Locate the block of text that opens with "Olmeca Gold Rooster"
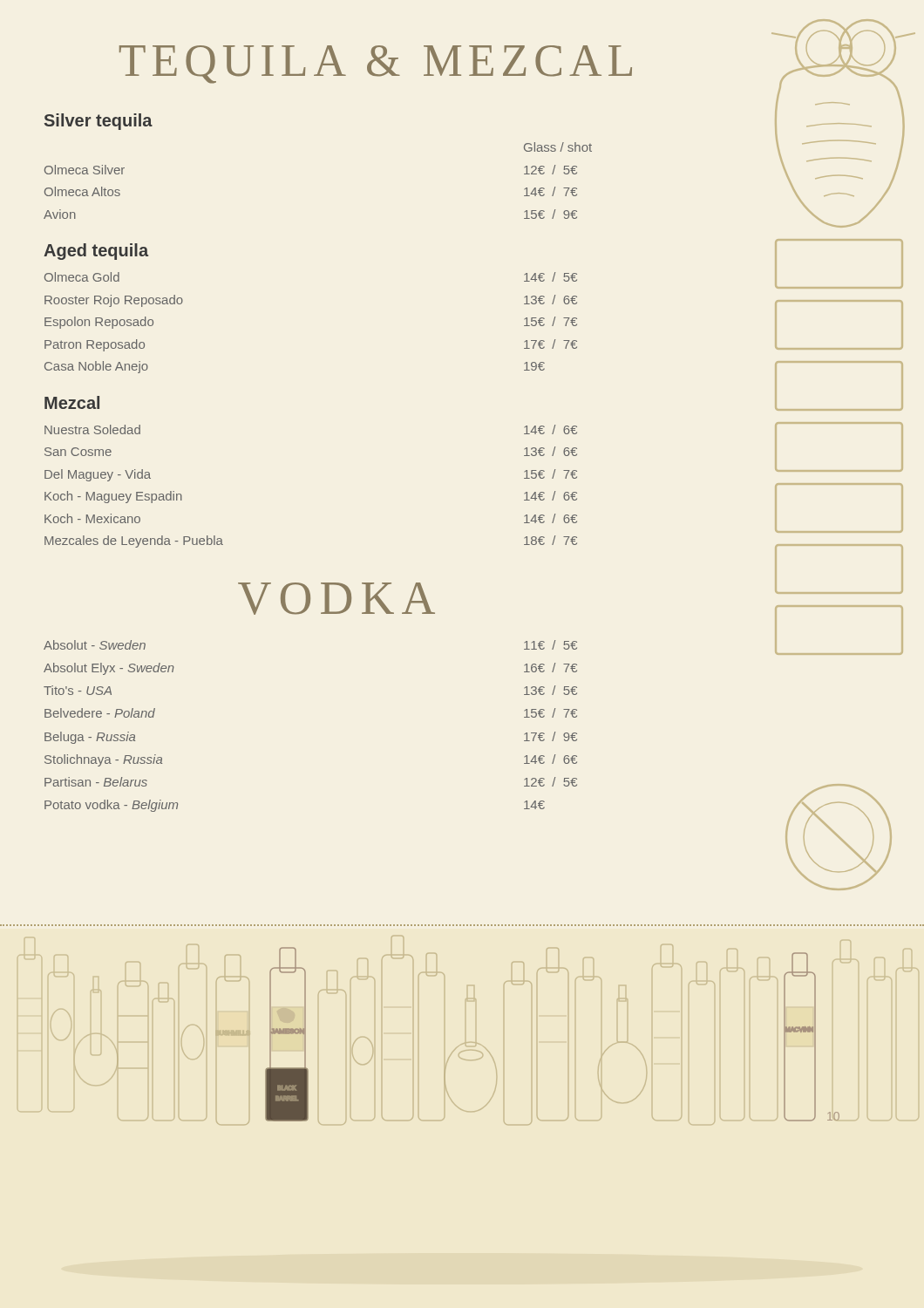924x1308 pixels. pyautogui.click(x=113, y=321)
